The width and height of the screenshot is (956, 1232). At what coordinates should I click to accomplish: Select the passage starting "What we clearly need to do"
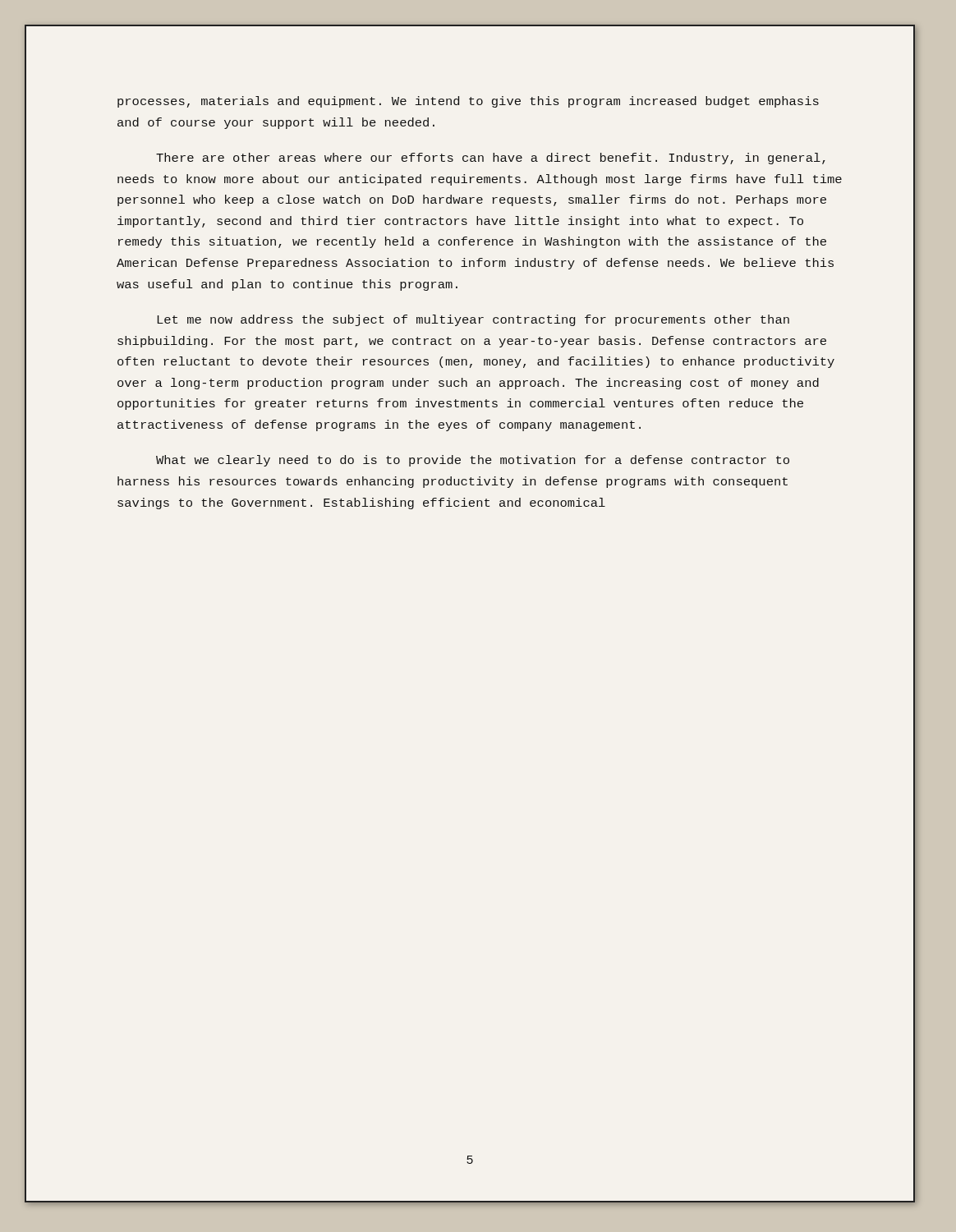(x=482, y=483)
